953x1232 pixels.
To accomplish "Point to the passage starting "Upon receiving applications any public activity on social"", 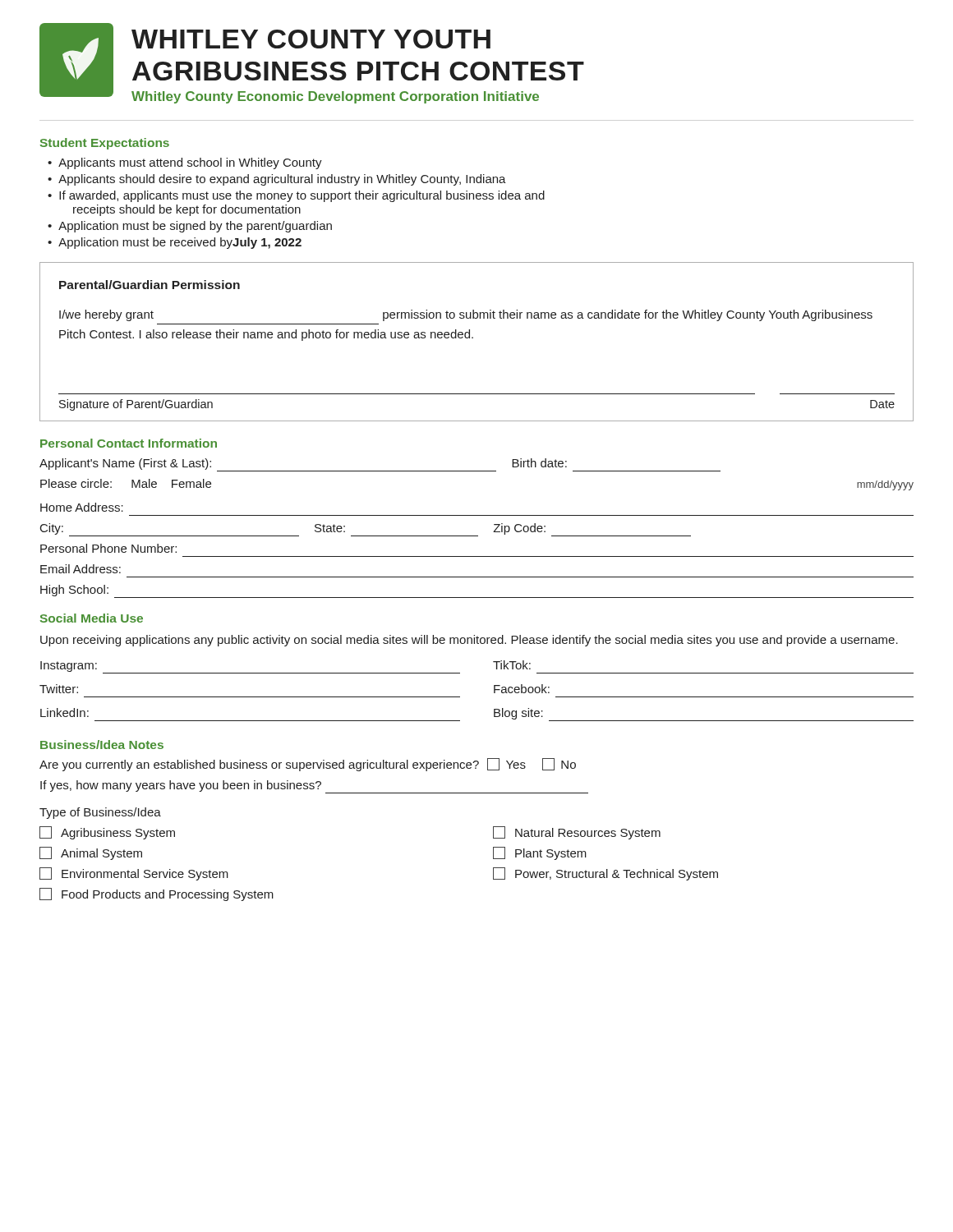I will click(x=469, y=640).
